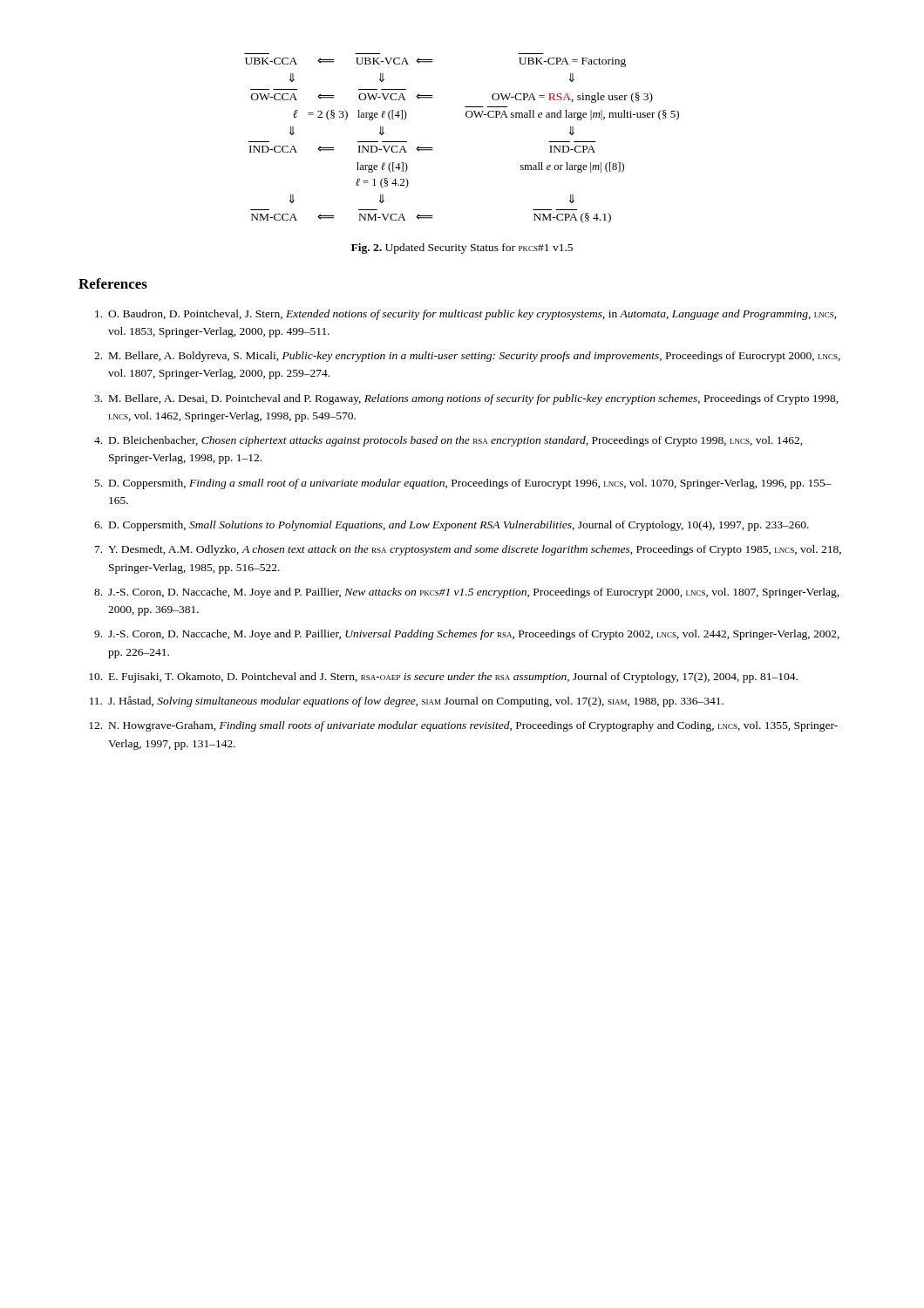Screen dimensions: 1308x924
Task: Locate the list item containing "8. J.-S. Coron, D."
Action: pyautogui.click(x=462, y=601)
